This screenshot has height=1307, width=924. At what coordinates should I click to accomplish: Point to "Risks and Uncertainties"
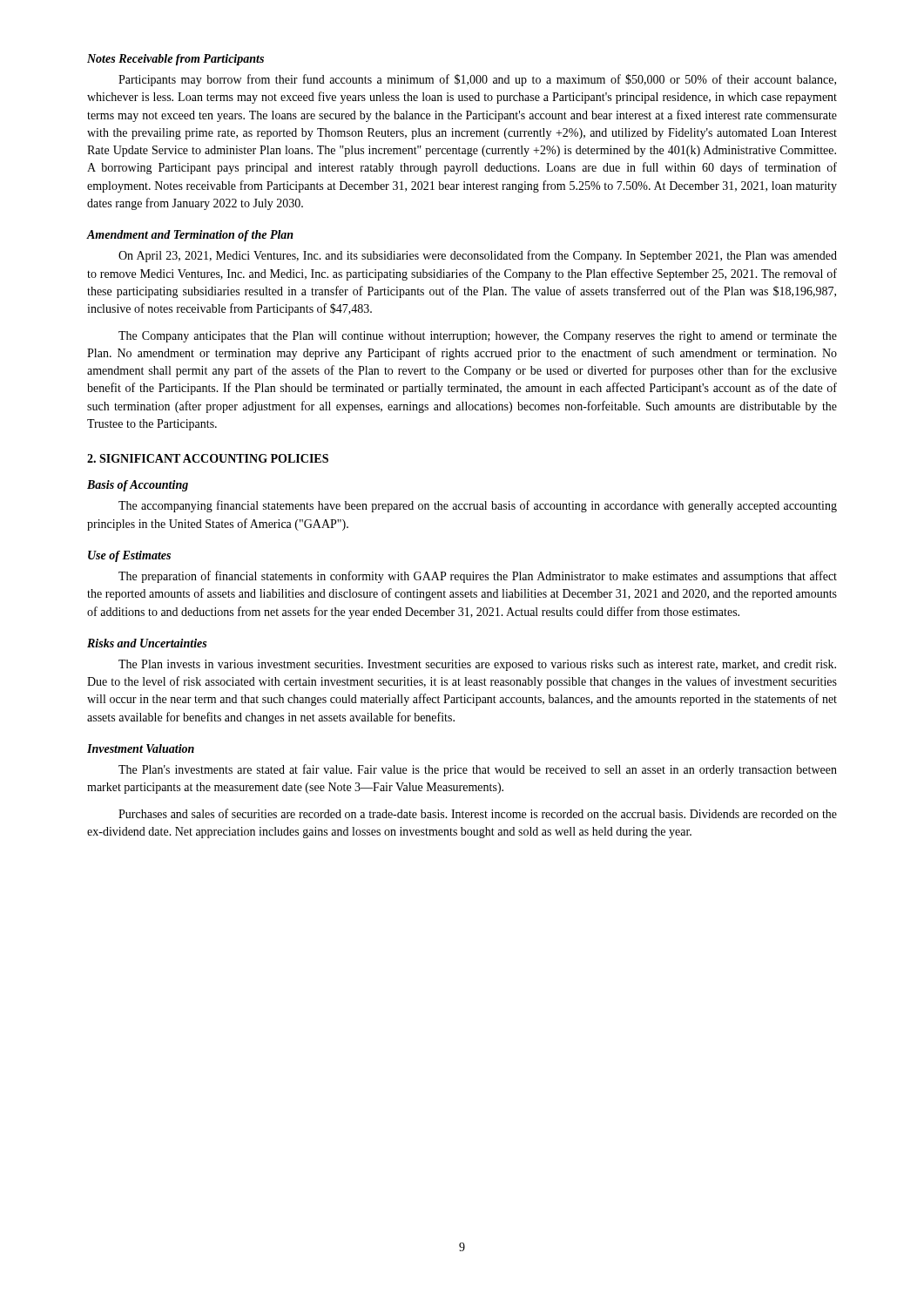pyautogui.click(x=147, y=643)
